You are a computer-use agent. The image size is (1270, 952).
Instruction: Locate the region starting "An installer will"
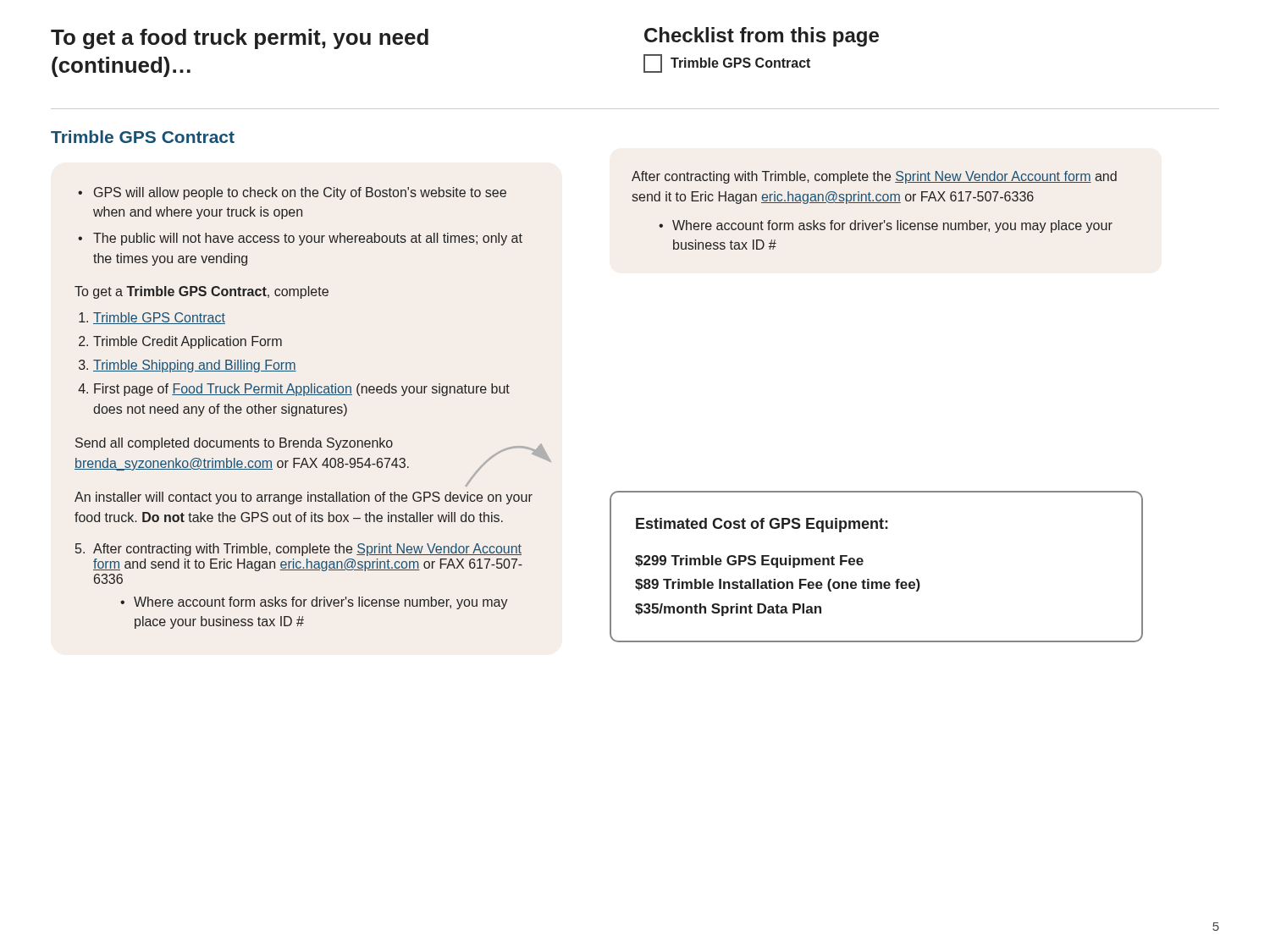tap(303, 507)
